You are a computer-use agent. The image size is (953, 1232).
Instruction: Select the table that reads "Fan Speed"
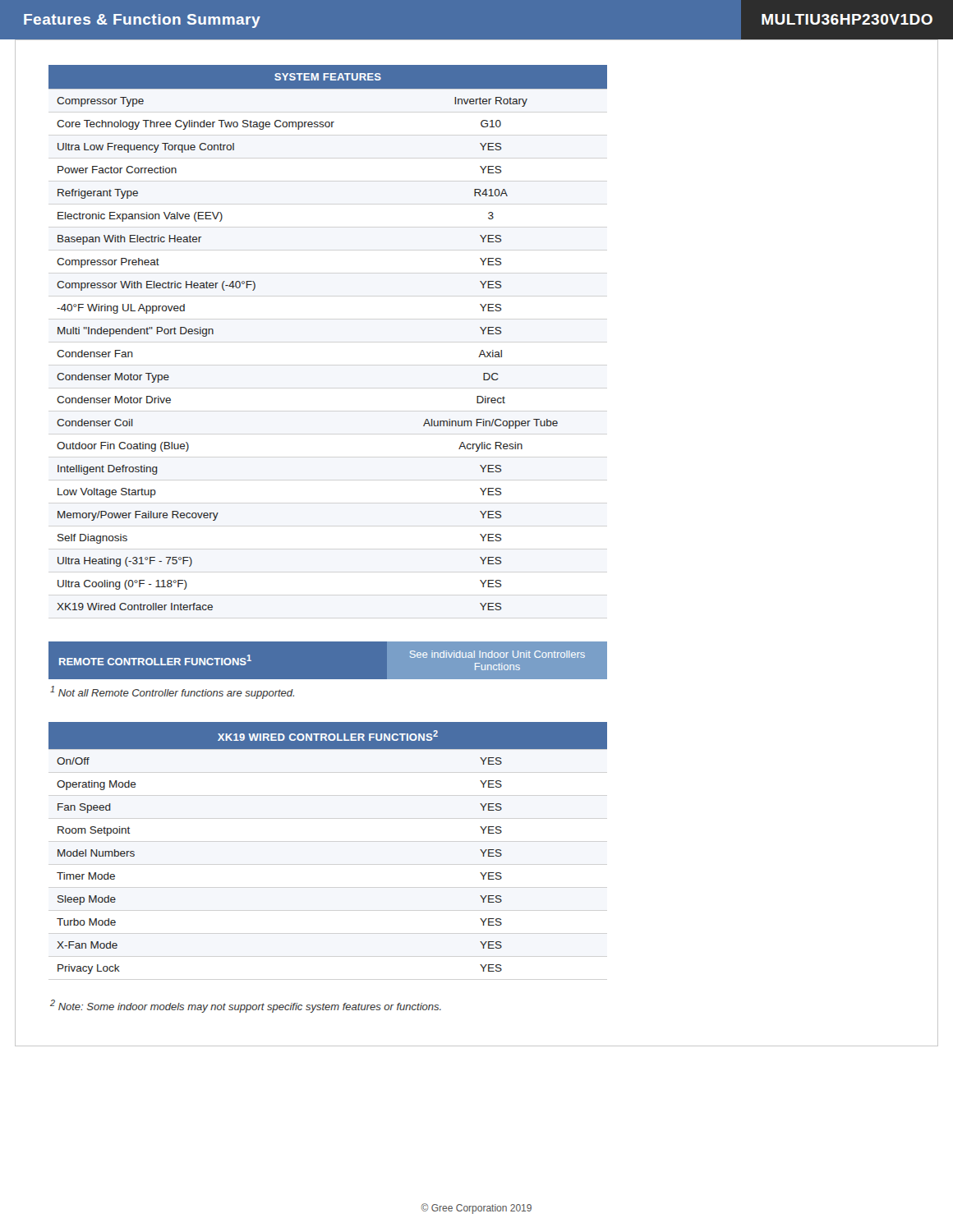point(476,851)
